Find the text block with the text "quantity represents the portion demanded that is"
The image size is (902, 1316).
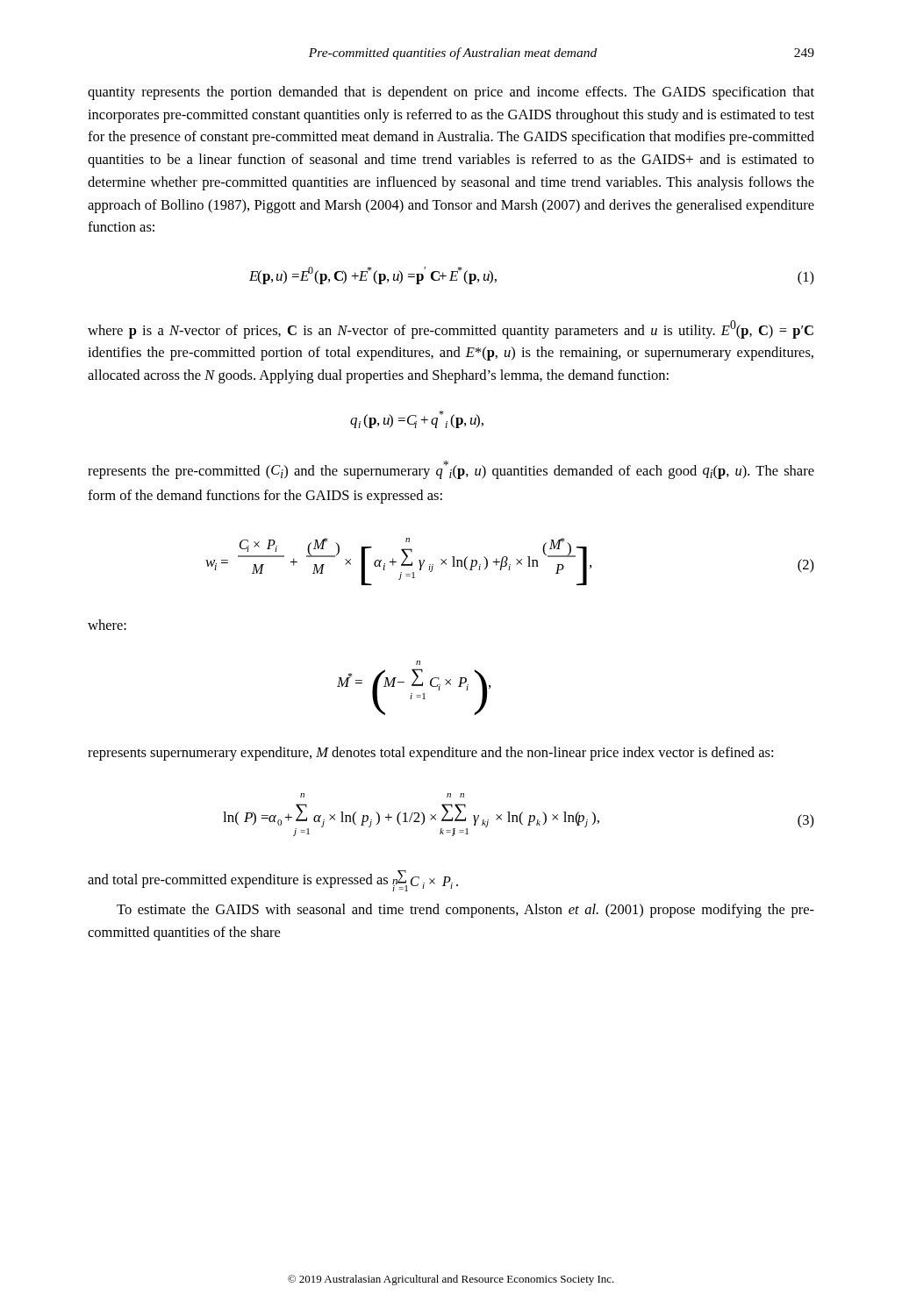tap(451, 159)
